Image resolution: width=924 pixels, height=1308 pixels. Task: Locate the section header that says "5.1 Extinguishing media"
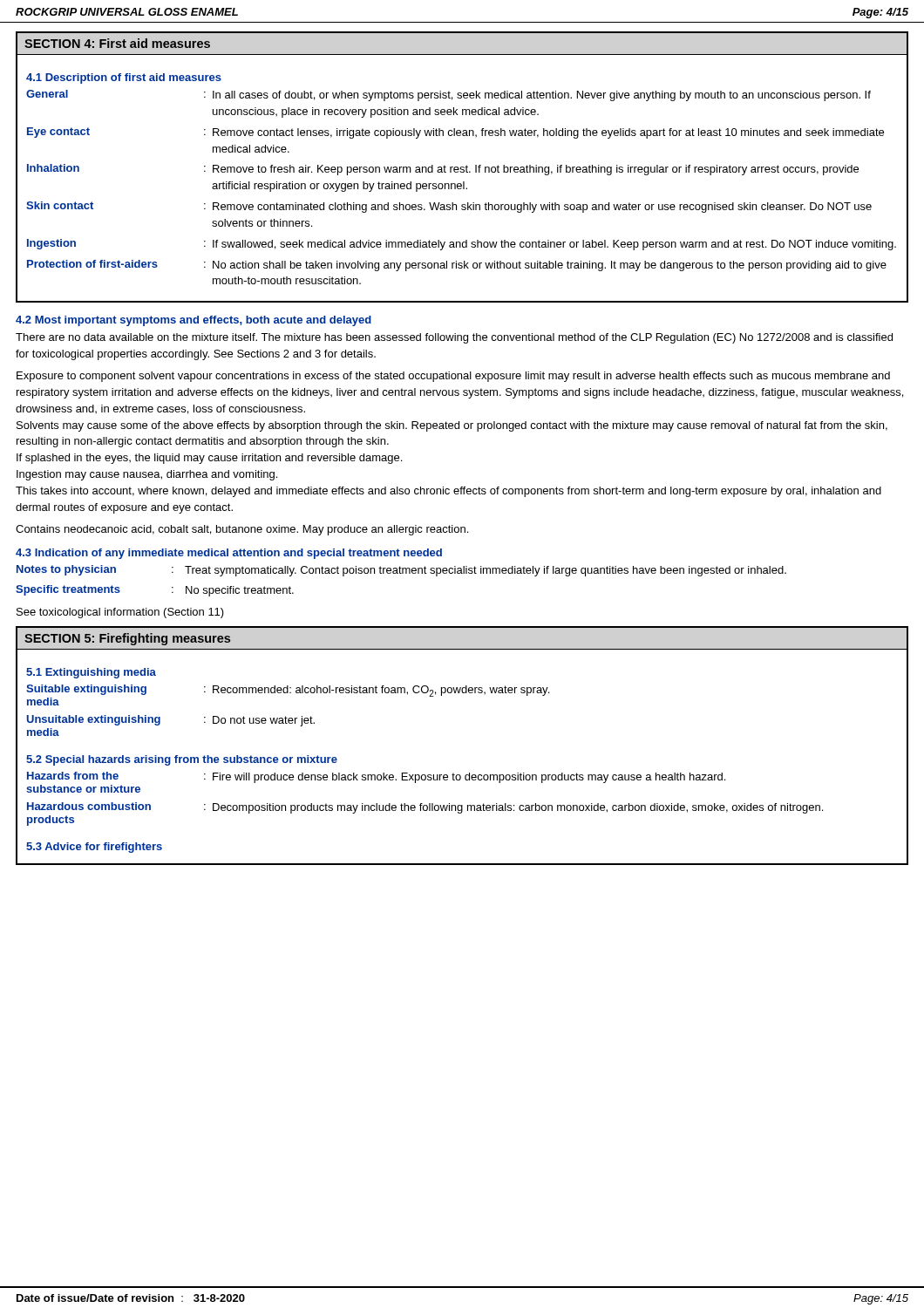91,672
